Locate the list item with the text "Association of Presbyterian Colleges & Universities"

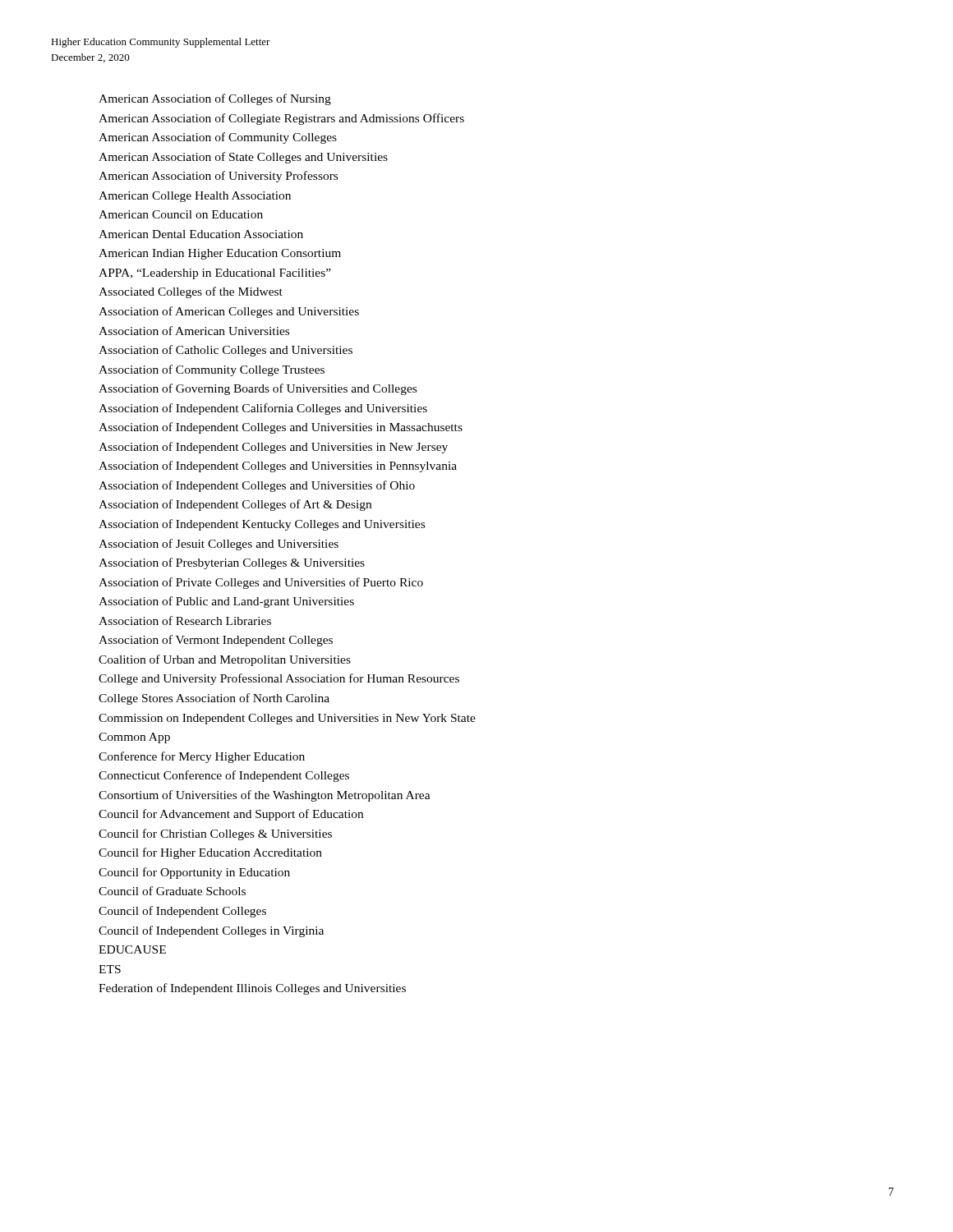pos(232,562)
